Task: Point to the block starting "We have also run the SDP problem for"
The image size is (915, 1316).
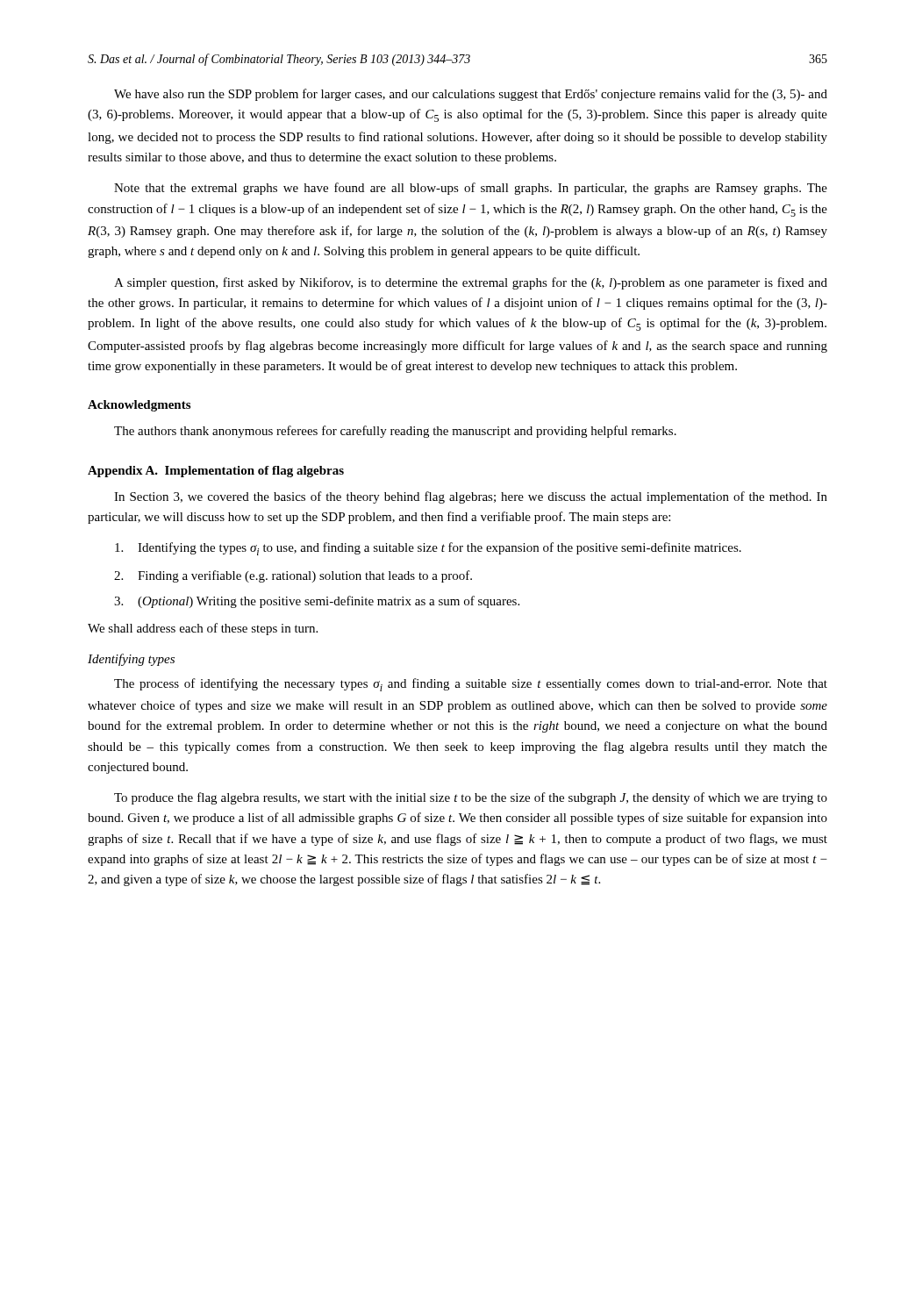Action: tap(458, 126)
